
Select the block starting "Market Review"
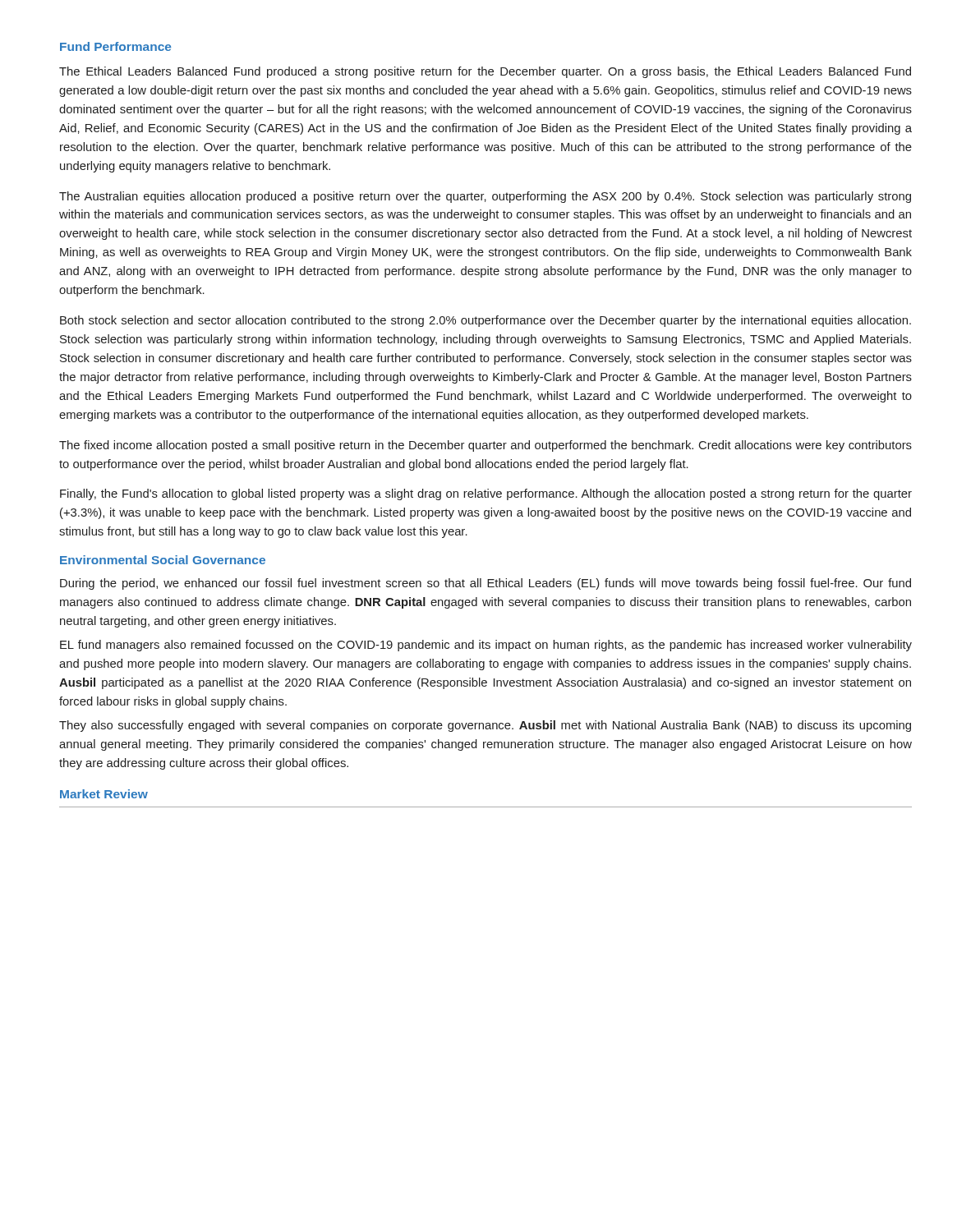[x=103, y=794]
